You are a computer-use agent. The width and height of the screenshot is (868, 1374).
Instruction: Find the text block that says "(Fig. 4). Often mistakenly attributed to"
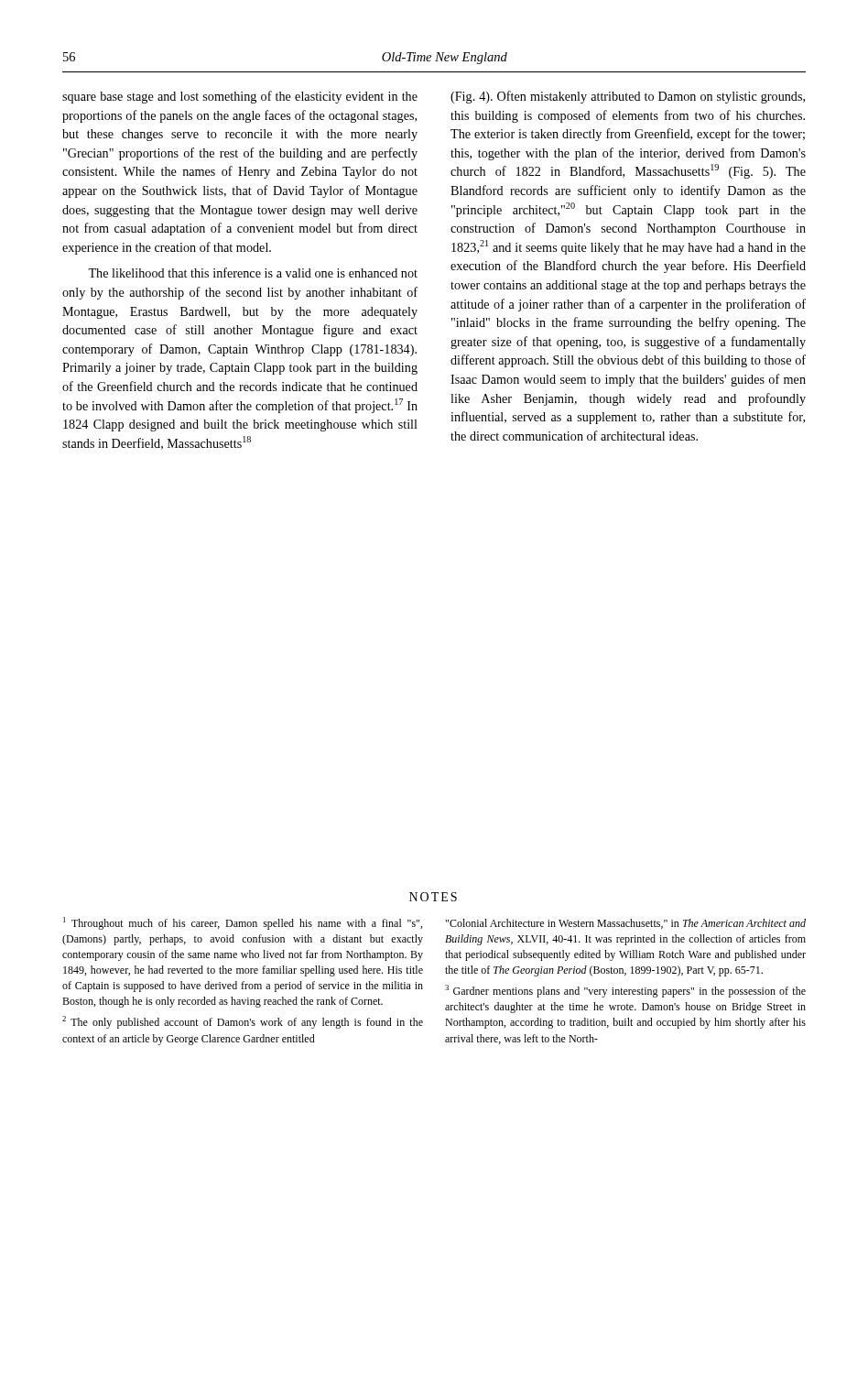(628, 266)
